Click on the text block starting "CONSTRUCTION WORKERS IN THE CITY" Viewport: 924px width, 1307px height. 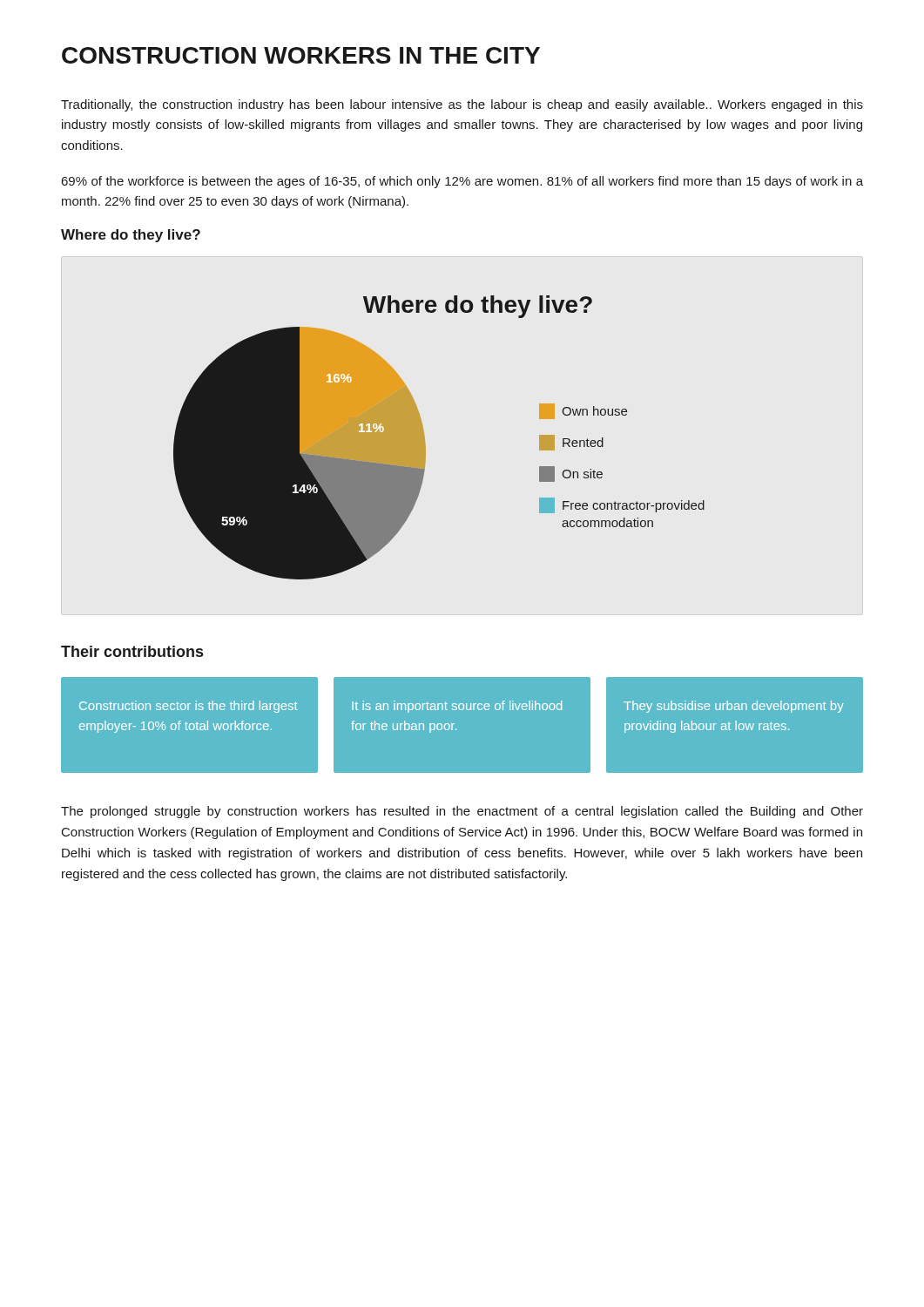click(x=301, y=55)
